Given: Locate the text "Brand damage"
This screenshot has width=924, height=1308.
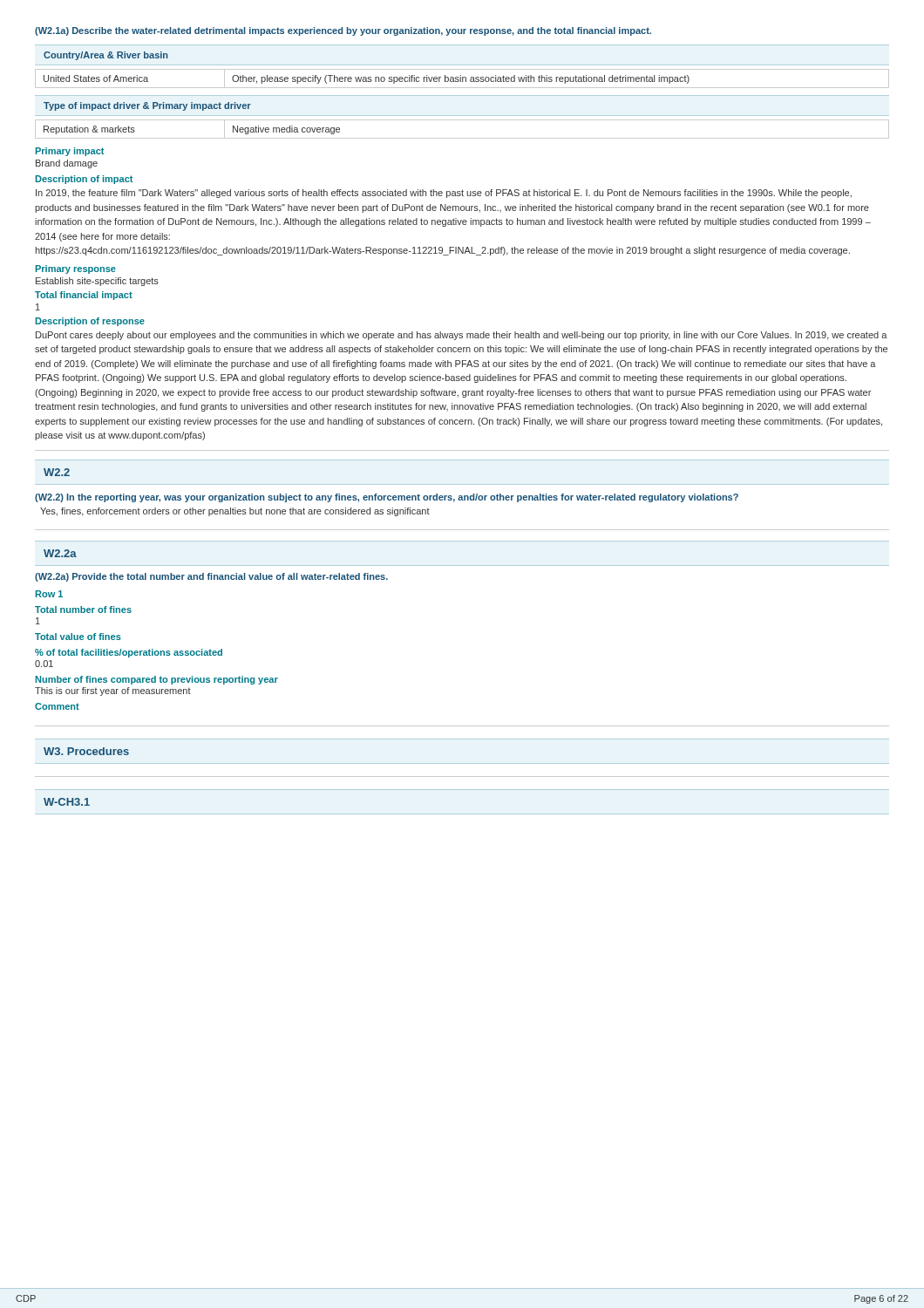Looking at the screenshot, I should click(x=66, y=163).
